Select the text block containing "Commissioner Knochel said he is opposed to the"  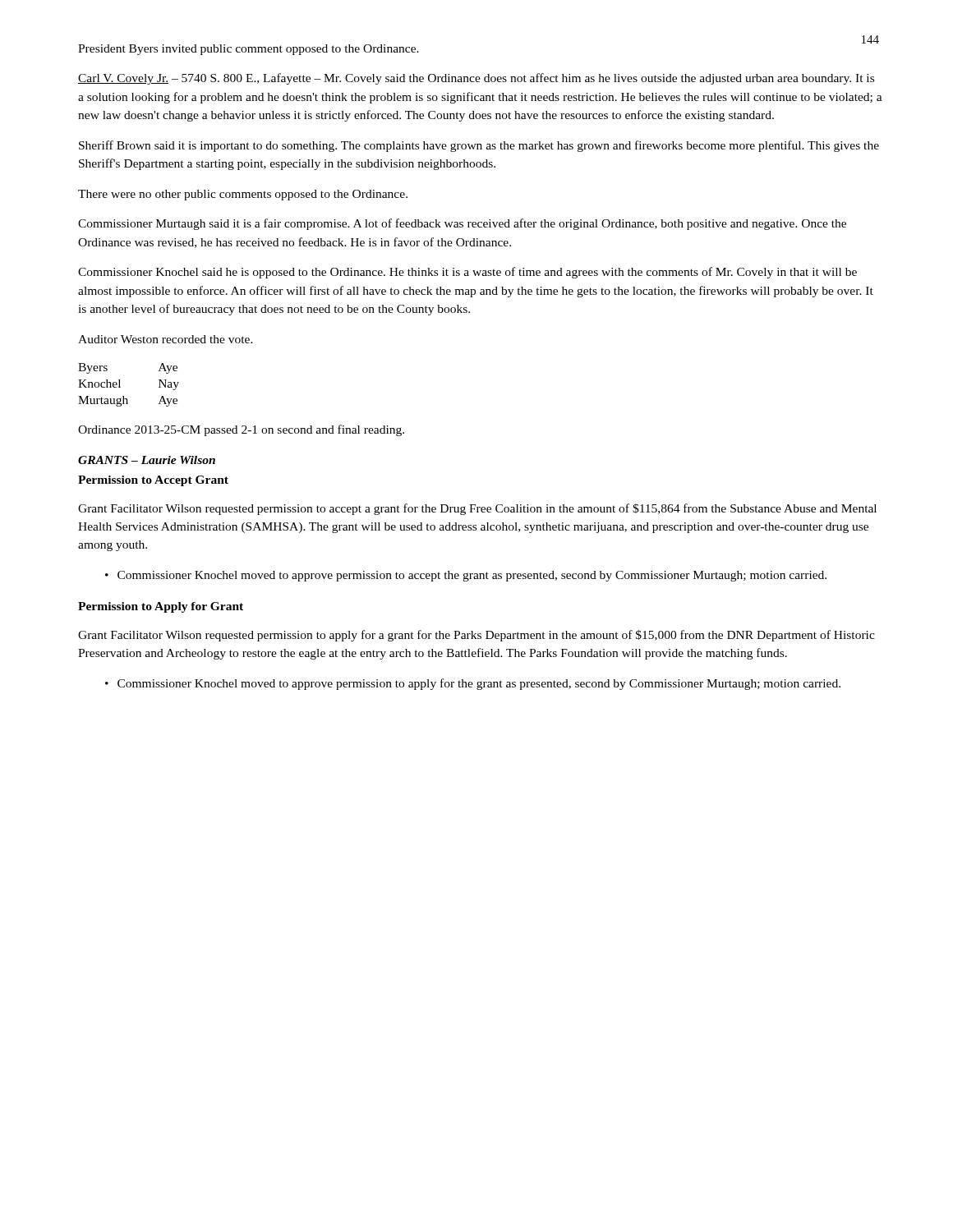pyautogui.click(x=481, y=291)
